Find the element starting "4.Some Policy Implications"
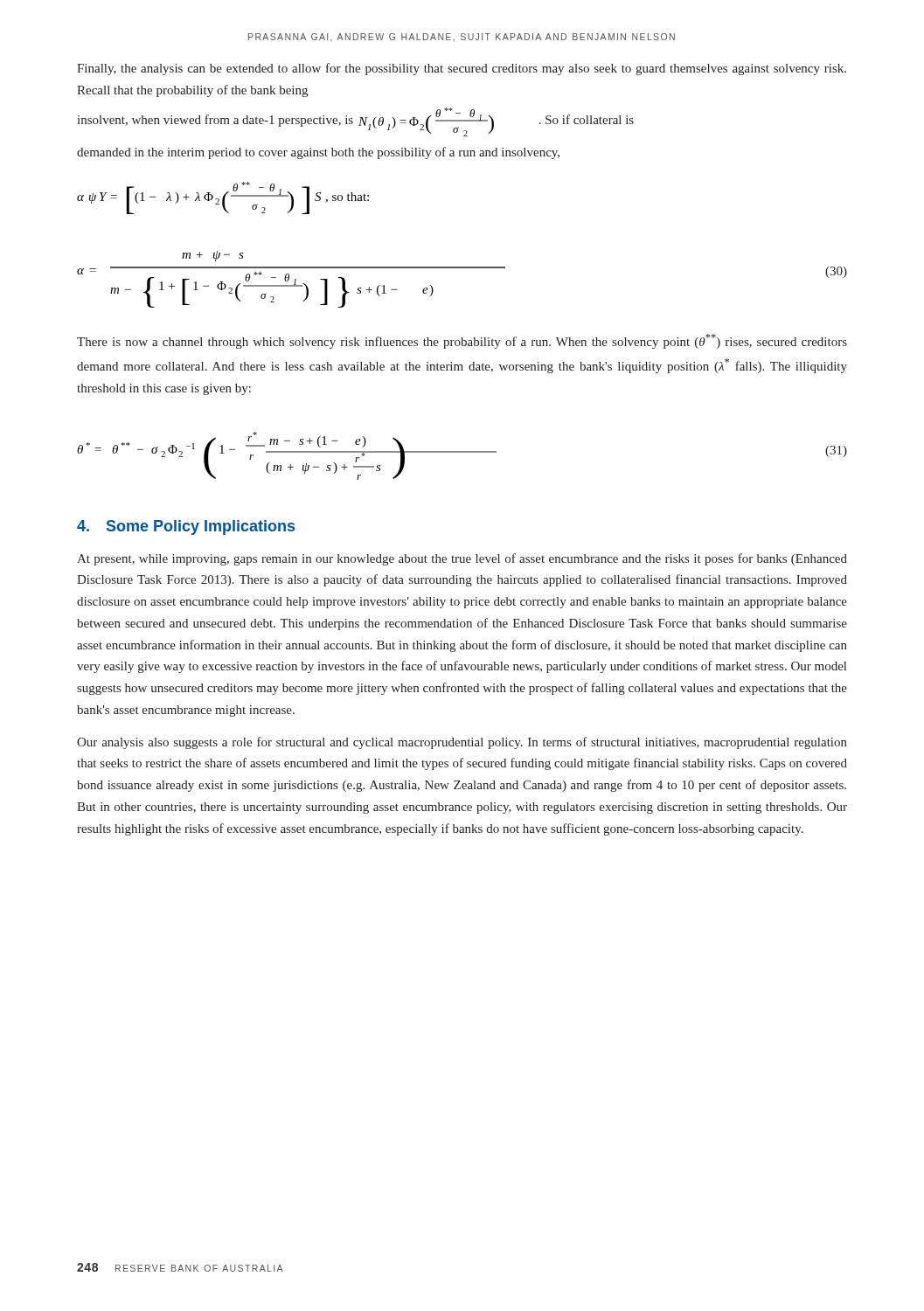Image resolution: width=924 pixels, height=1311 pixels. pyautogui.click(x=186, y=526)
